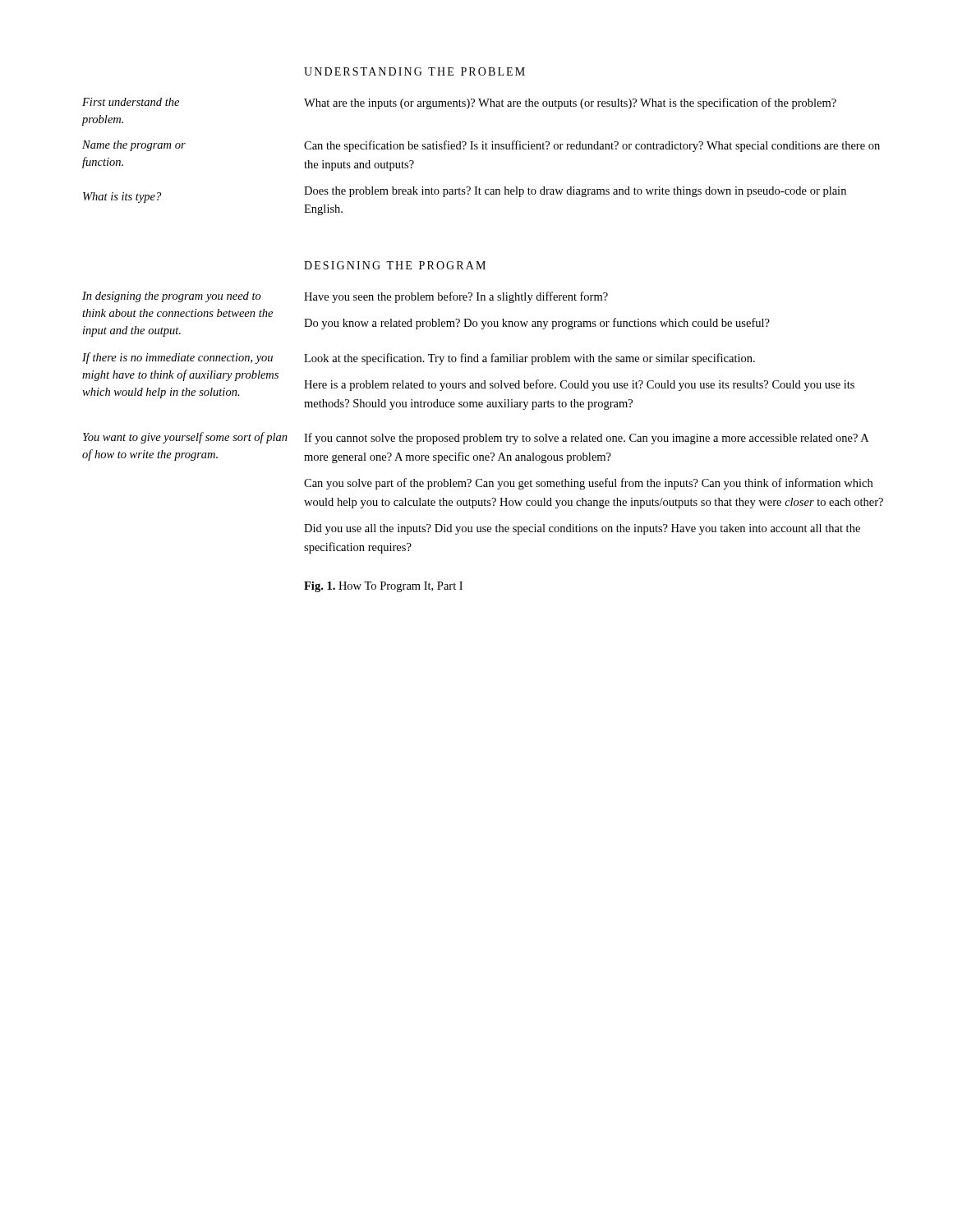The width and height of the screenshot is (953, 1232).
Task: Select the text block that reads "If there is no"
Action: [181, 374]
